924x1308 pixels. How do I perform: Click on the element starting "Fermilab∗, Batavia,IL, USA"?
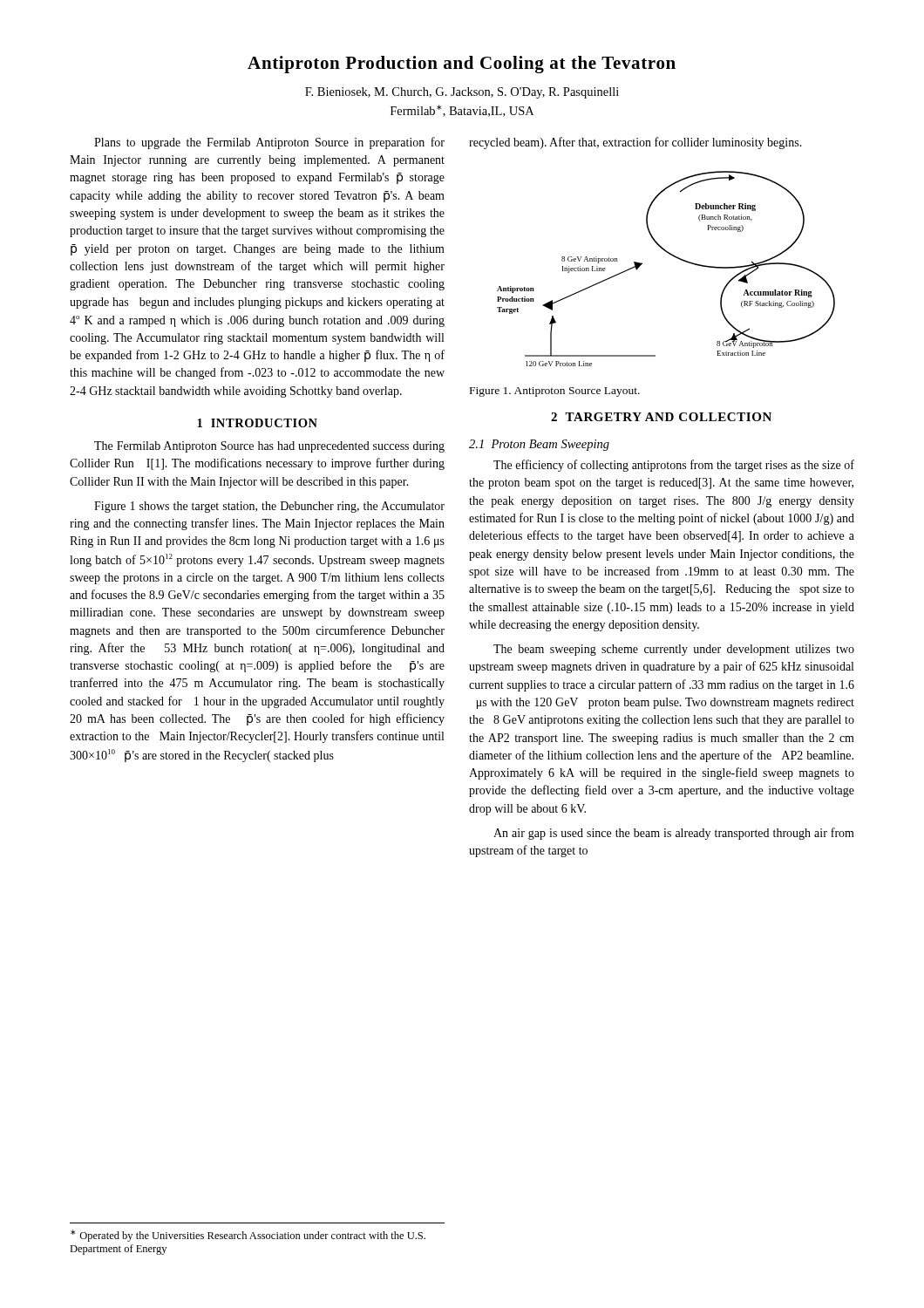coord(462,110)
